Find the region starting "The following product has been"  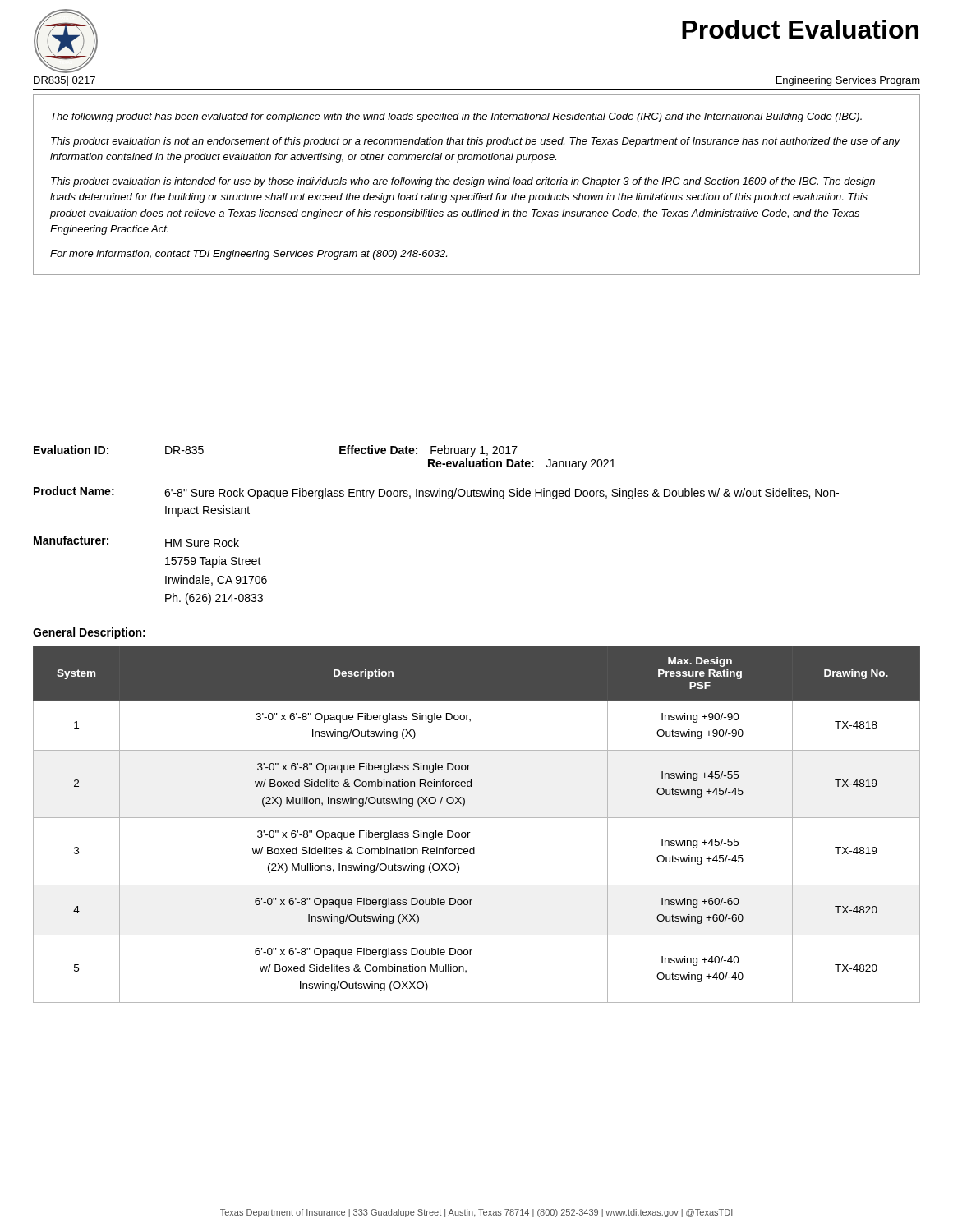[x=476, y=185]
